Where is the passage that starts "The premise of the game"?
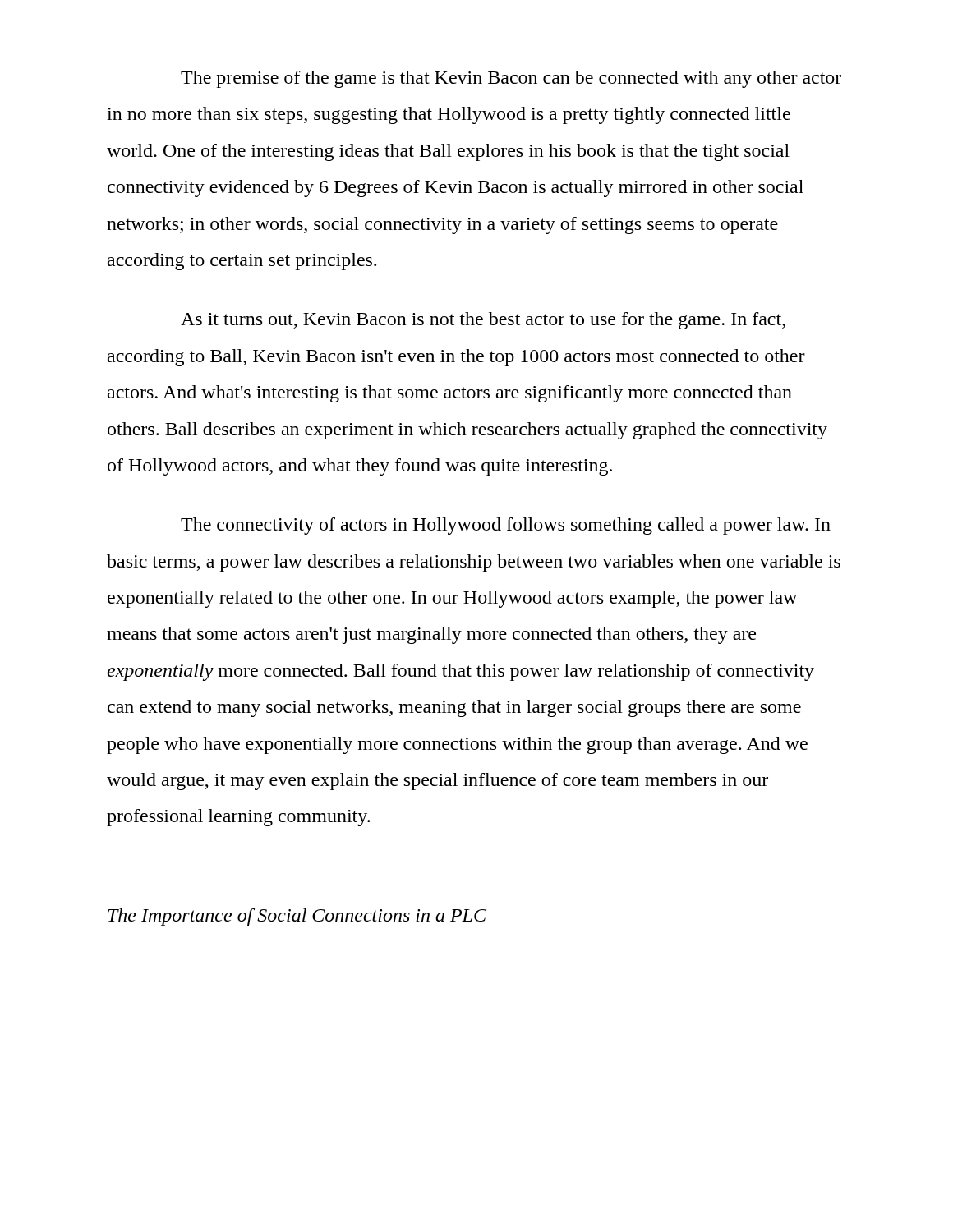Screen dimensions: 1232x953 point(474,168)
